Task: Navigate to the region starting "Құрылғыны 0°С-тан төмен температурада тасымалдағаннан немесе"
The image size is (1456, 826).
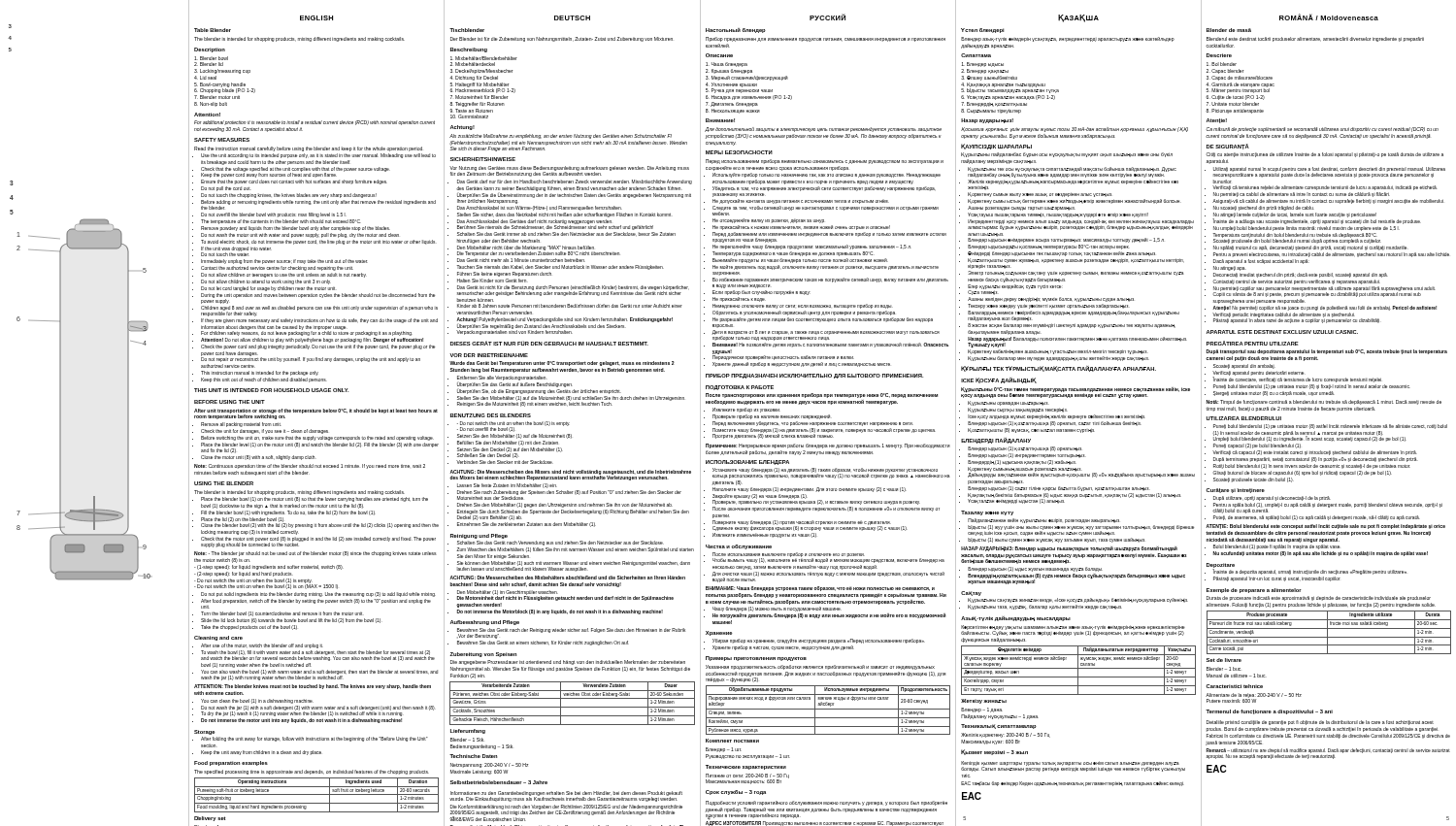Action: 1076,392
